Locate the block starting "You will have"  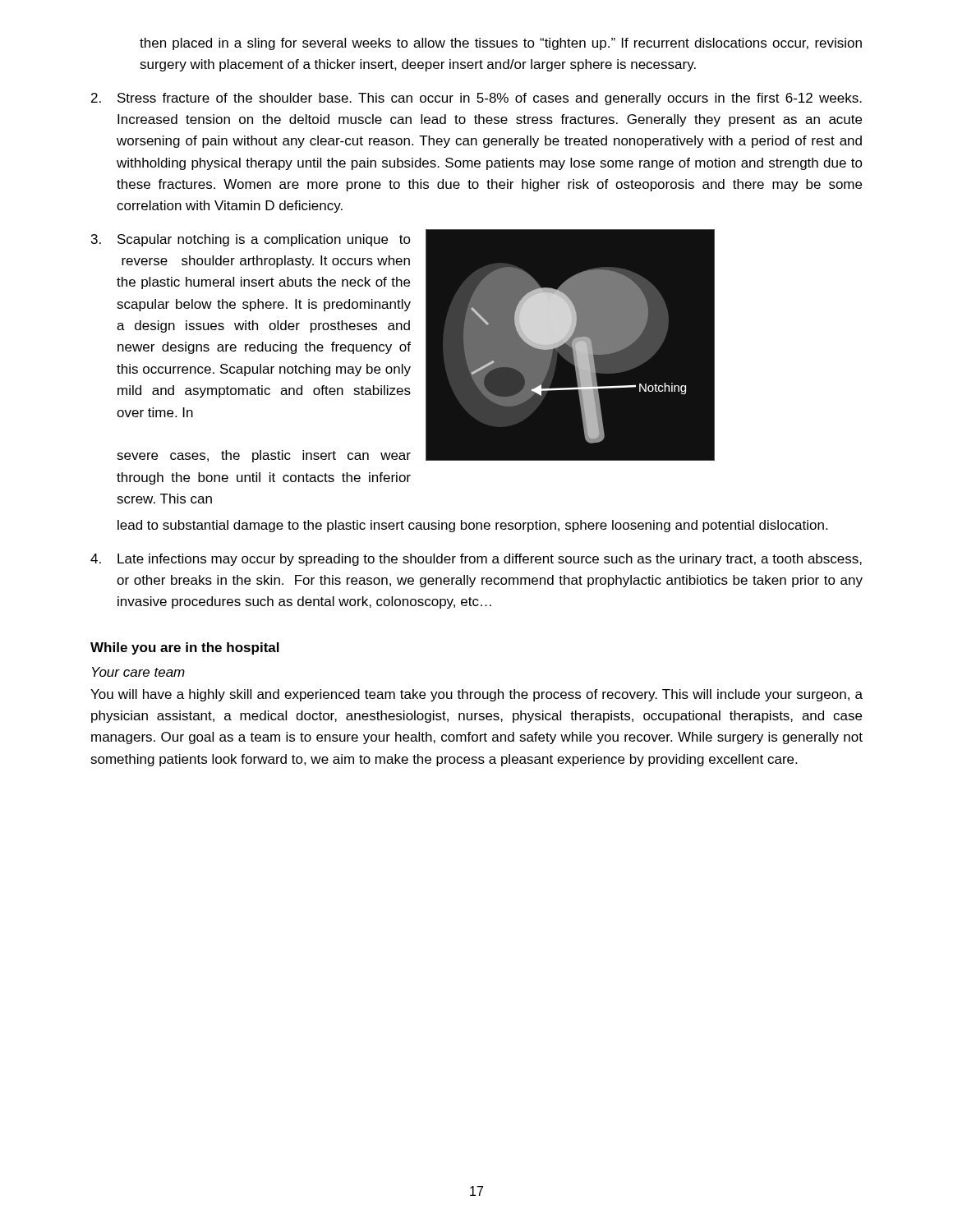click(x=476, y=727)
